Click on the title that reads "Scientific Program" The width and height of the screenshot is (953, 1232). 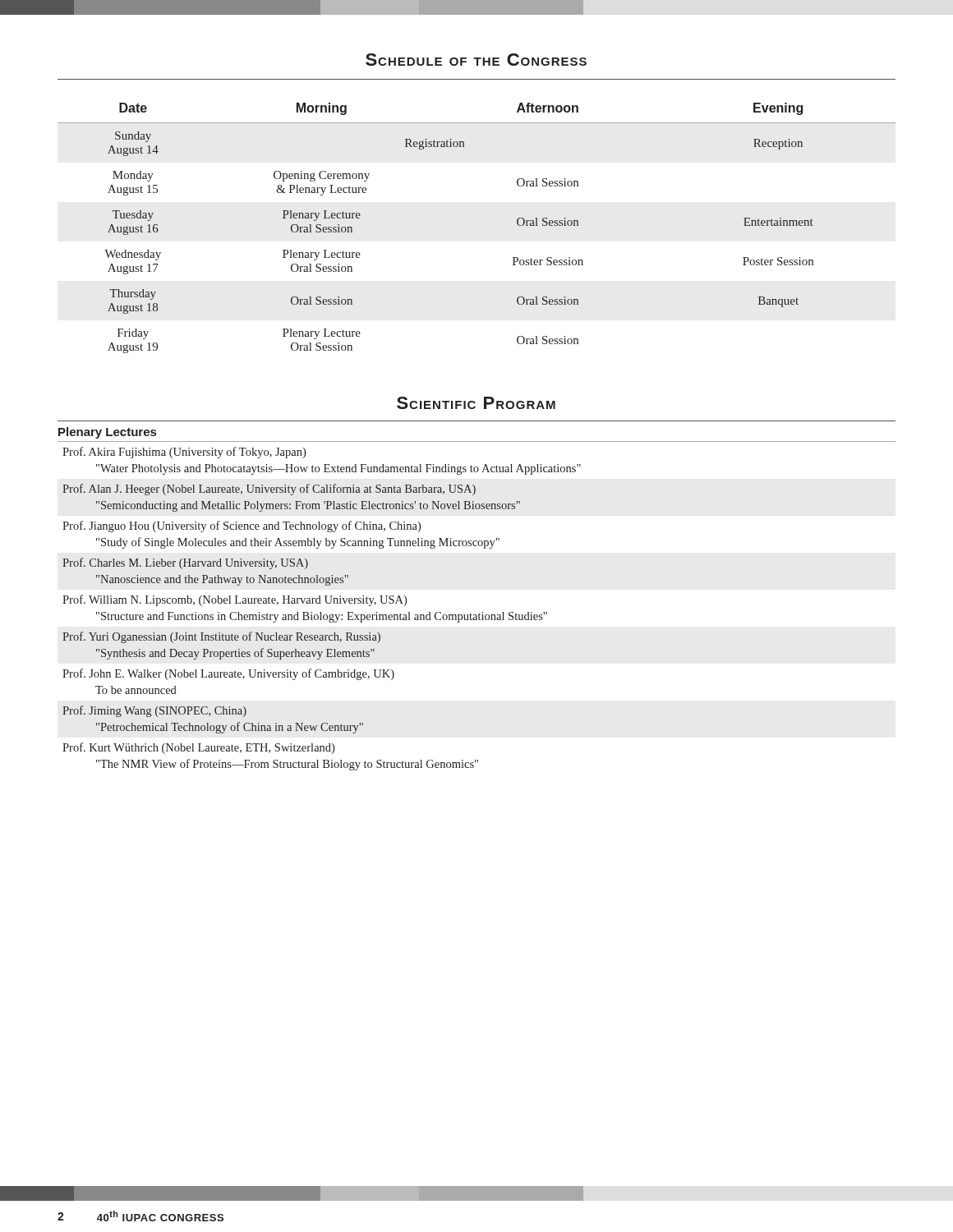[476, 403]
